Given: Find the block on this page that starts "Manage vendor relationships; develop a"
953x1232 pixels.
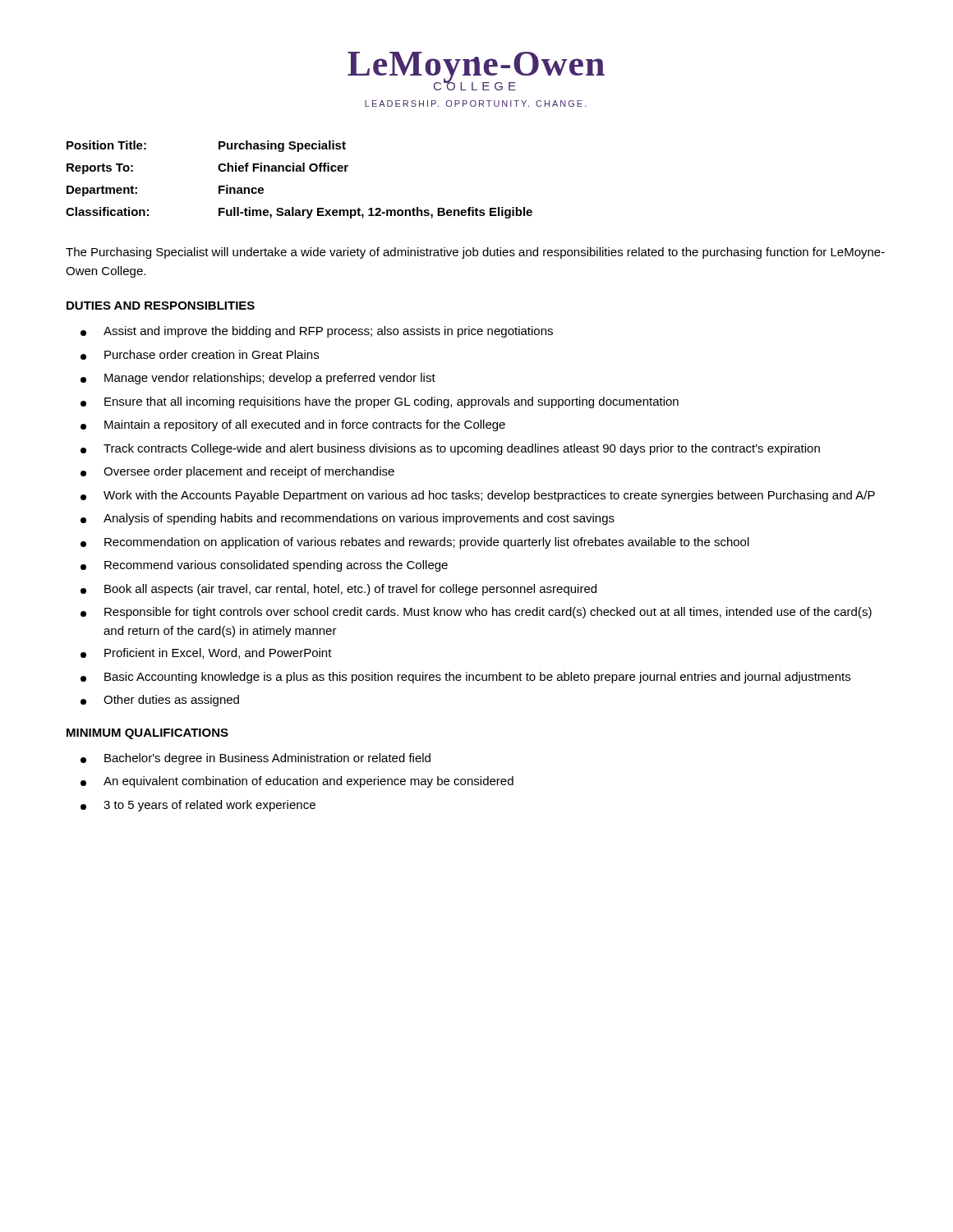Looking at the screenshot, I should pos(258,379).
